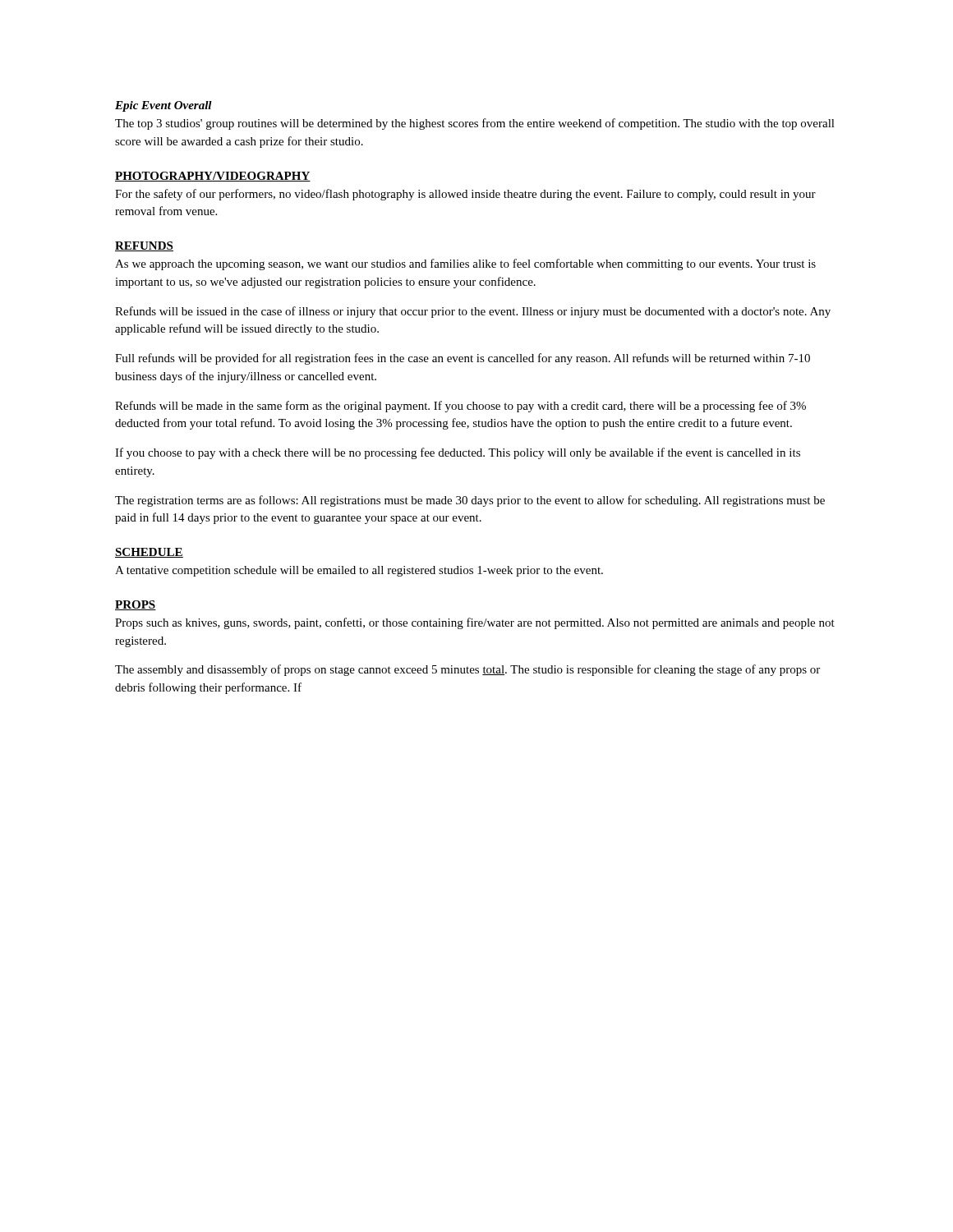Click on the text block containing "The assembly and"
Image resolution: width=953 pixels, height=1232 pixels.
pyautogui.click(x=468, y=679)
